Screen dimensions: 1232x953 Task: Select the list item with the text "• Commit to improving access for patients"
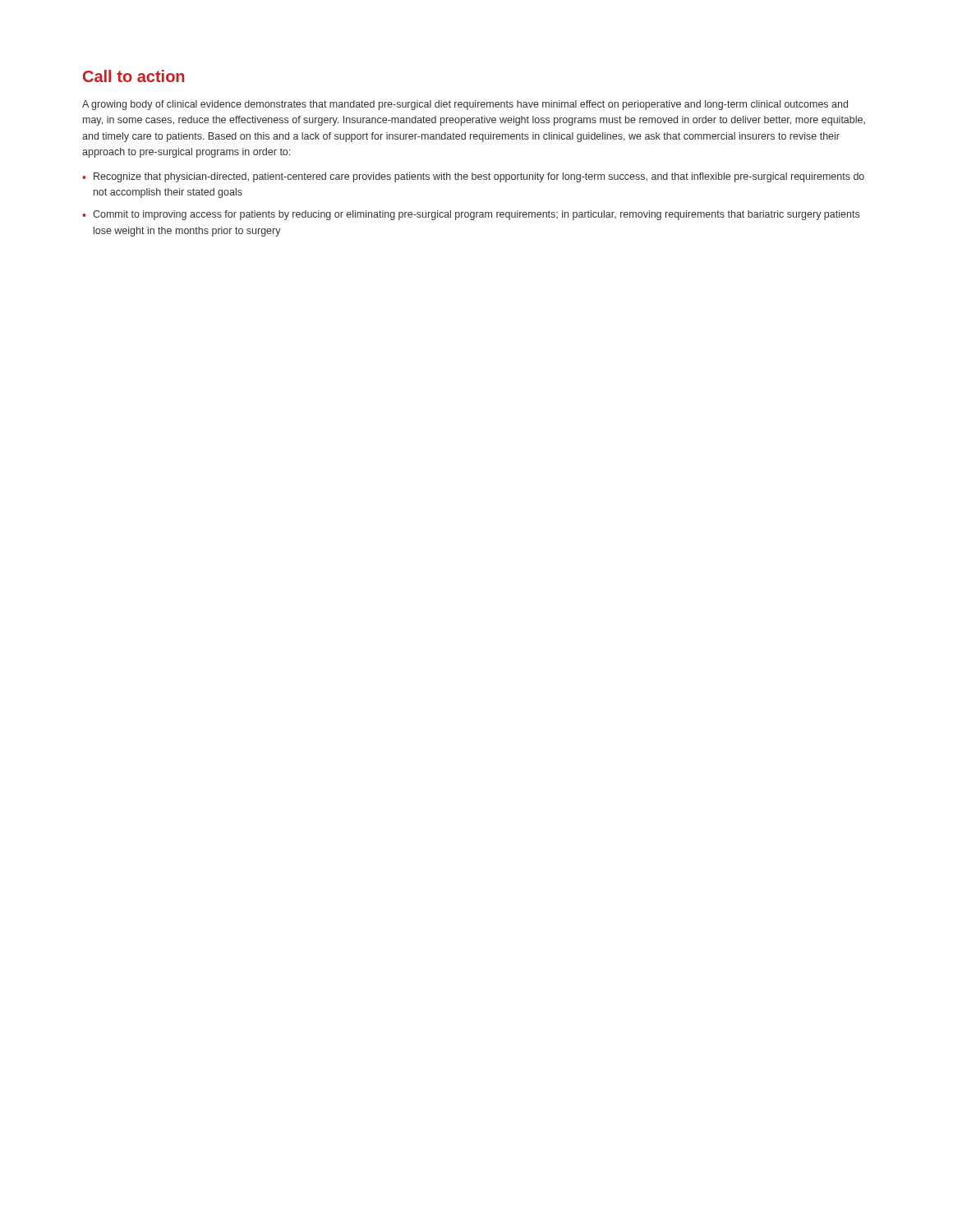click(476, 223)
